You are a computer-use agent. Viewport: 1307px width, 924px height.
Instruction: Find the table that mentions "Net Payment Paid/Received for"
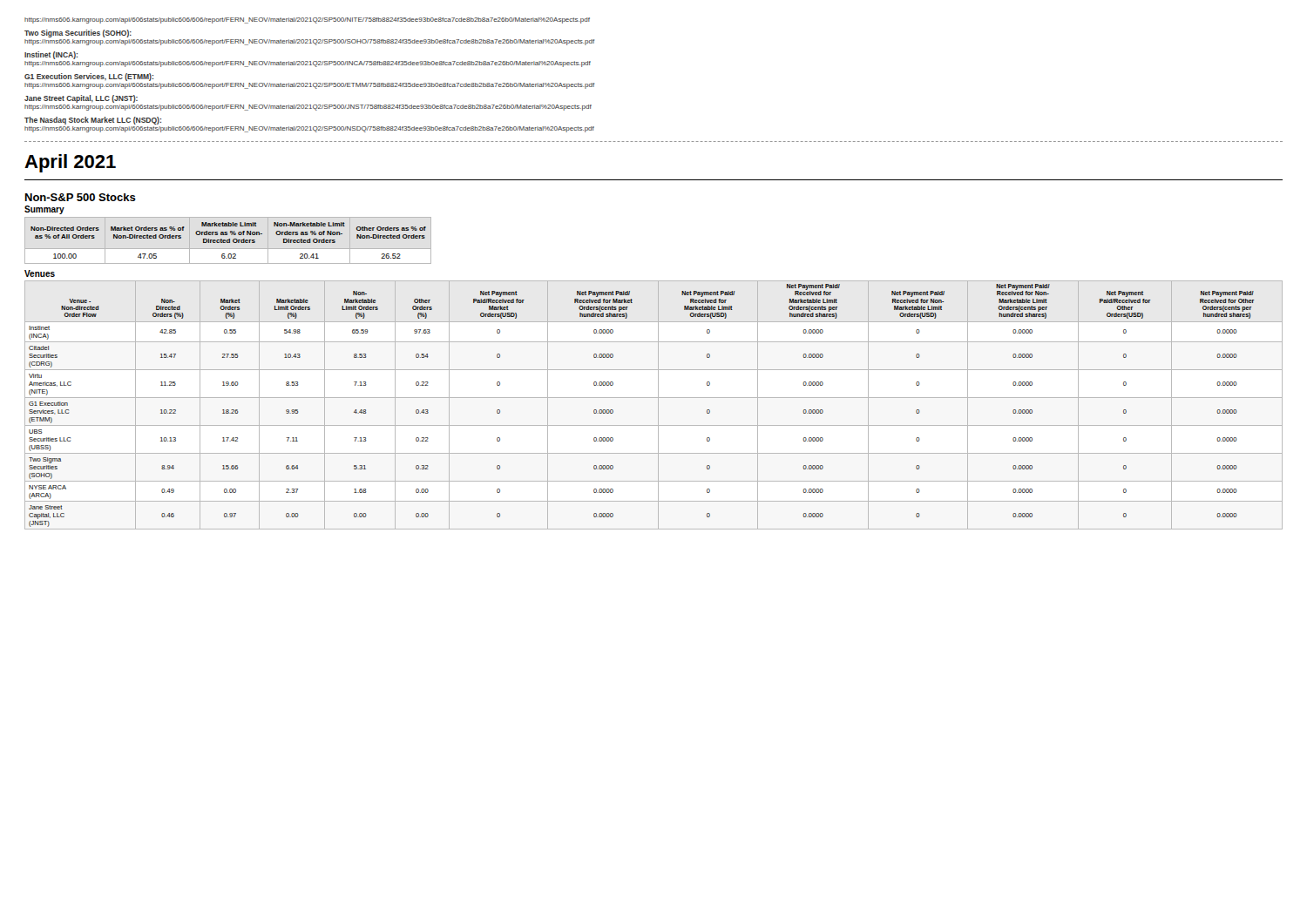click(654, 405)
